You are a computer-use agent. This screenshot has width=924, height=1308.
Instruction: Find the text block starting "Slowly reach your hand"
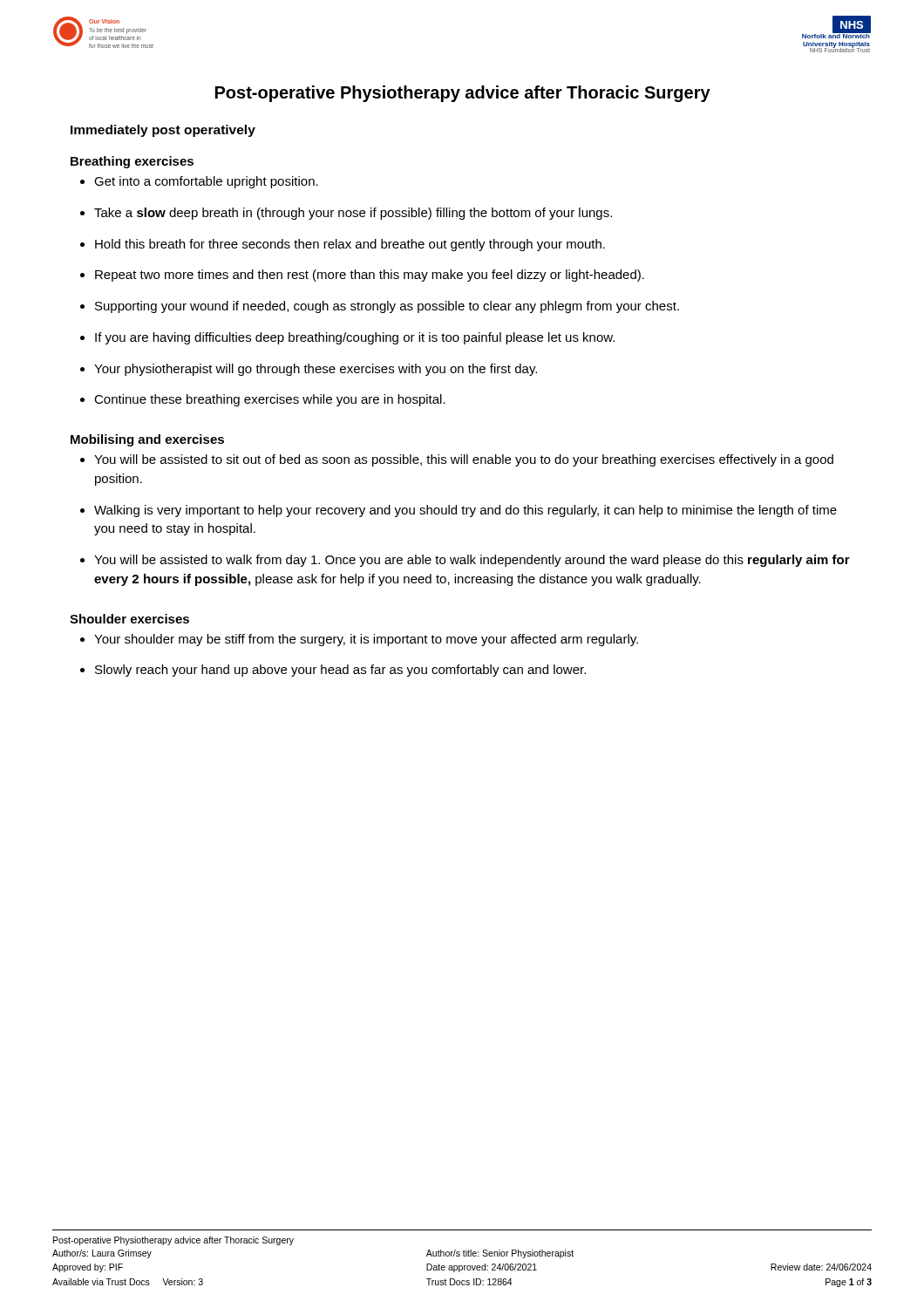coord(341,669)
